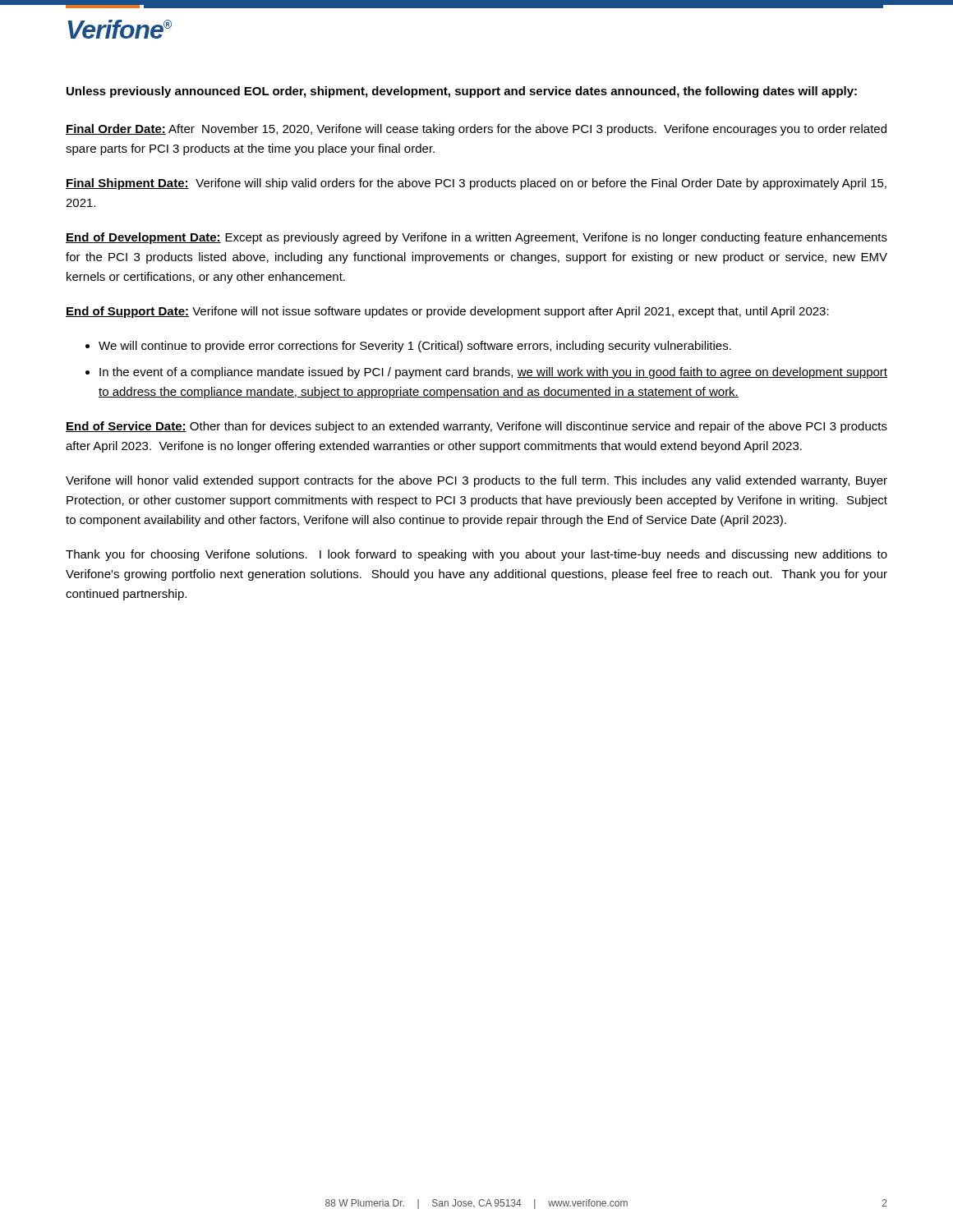Point to the passage starting "Final Shipment Date: Verifone"
This screenshot has height=1232, width=953.
point(476,192)
